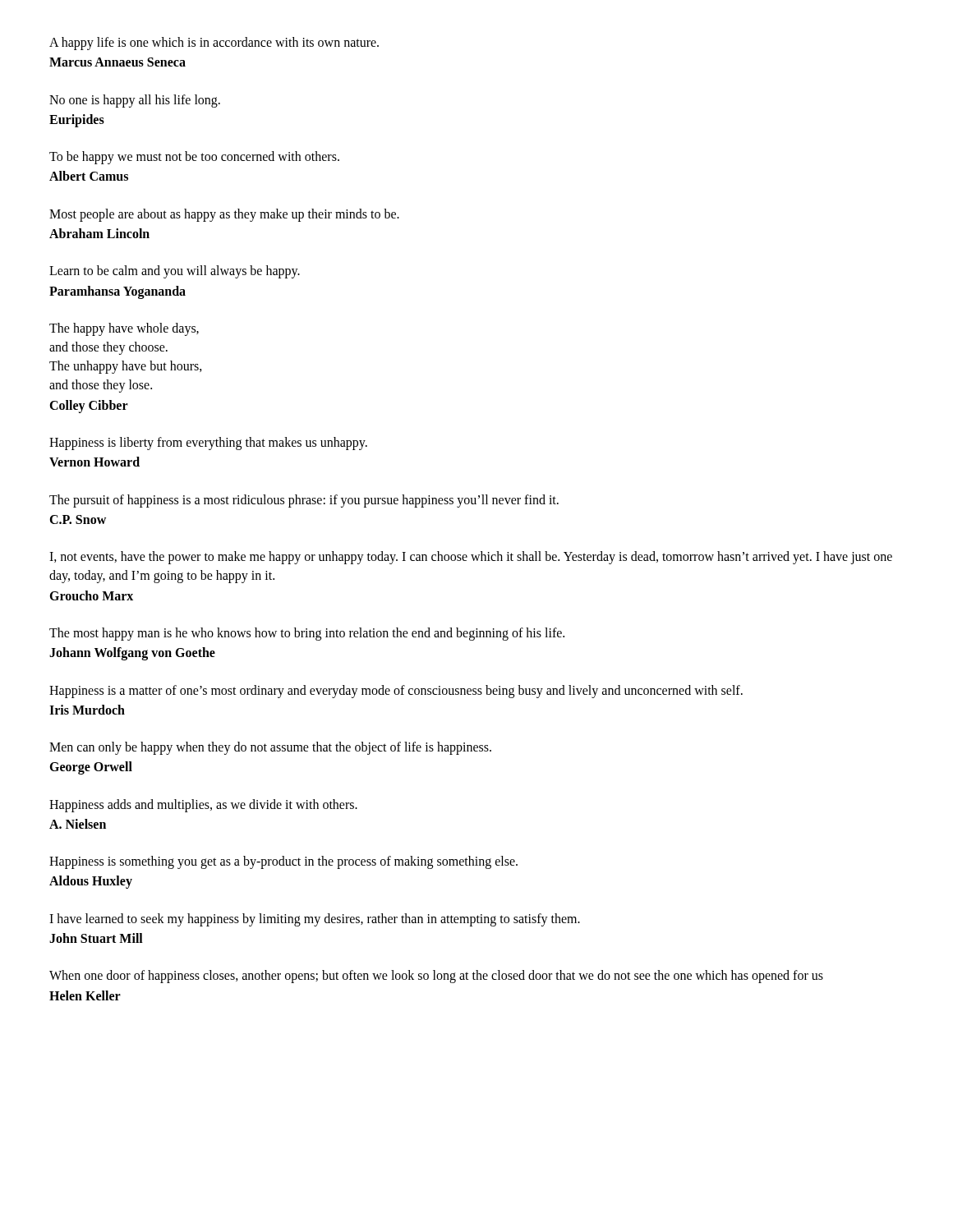The width and height of the screenshot is (953, 1232).
Task: Select the block starting "Learn to be calm and"
Action: [x=175, y=272]
